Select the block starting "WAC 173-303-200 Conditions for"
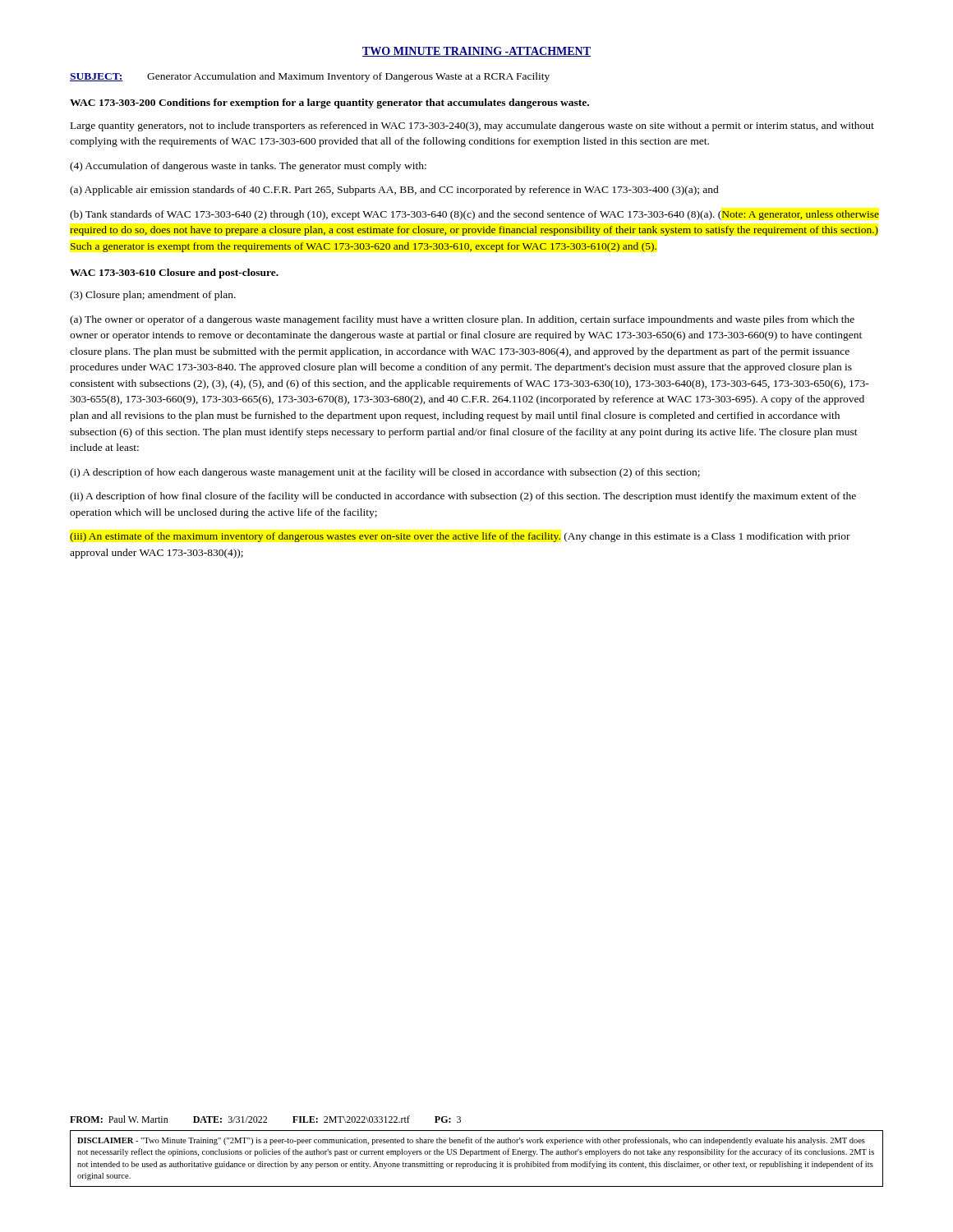The height and width of the screenshot is (1232, 953). [x=330, y=102]
